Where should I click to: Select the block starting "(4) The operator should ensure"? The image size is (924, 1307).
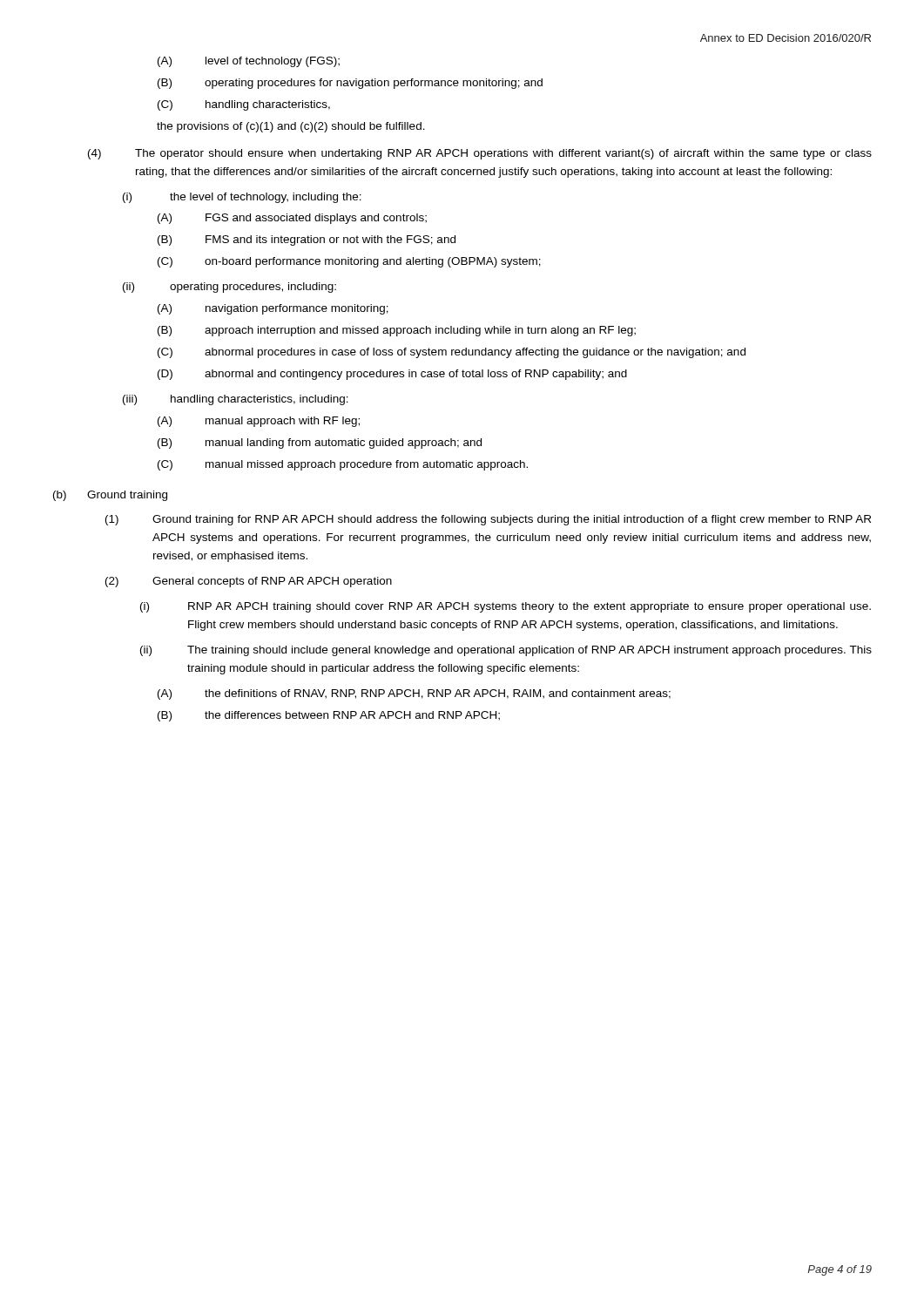pyautogui.click(x=479, y=163)
